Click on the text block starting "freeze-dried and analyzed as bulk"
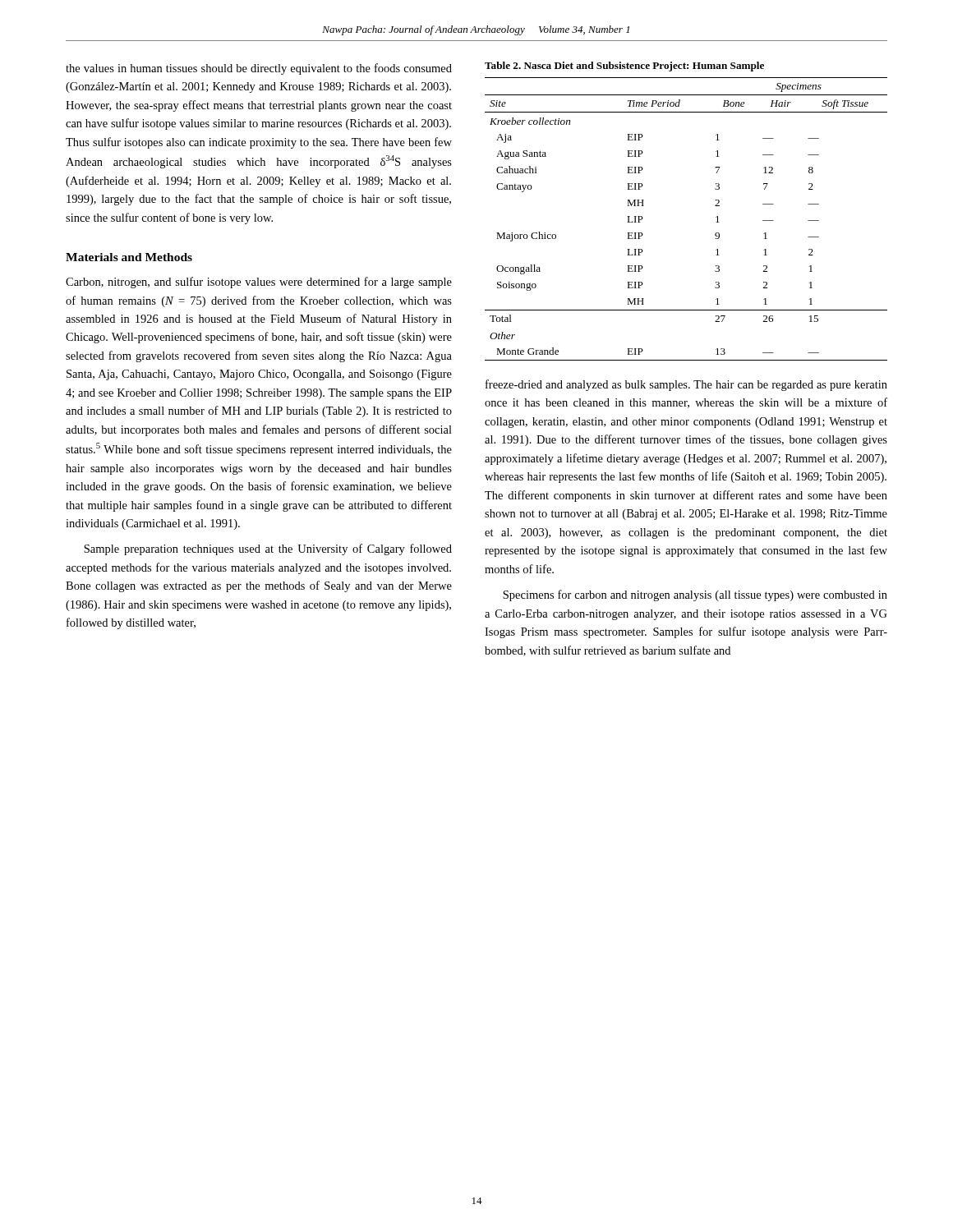Screen dimensions: 1232x953 click(x=686, y=518)
